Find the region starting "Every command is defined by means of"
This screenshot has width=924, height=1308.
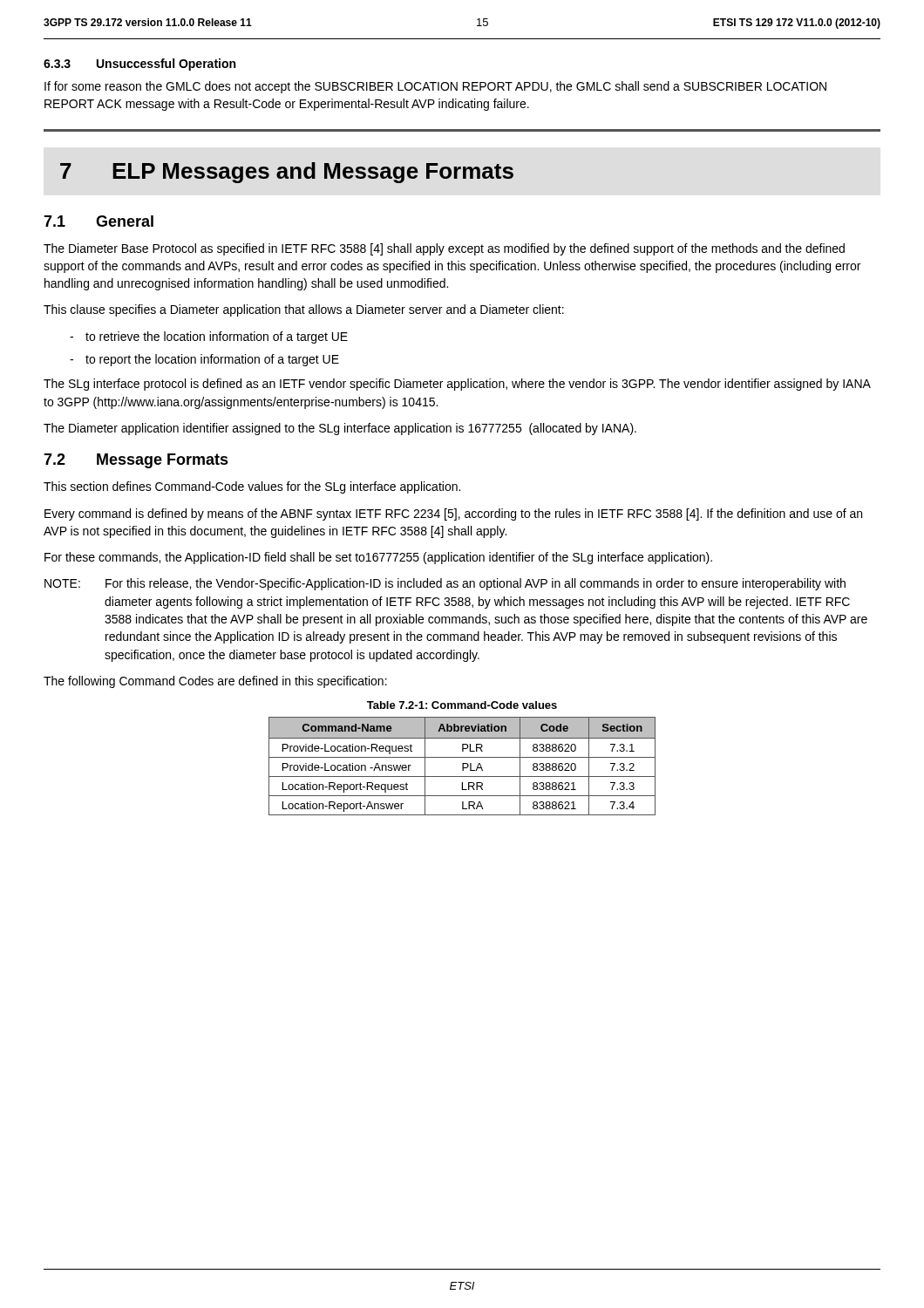pyautogui.click(x=453, y=522)
